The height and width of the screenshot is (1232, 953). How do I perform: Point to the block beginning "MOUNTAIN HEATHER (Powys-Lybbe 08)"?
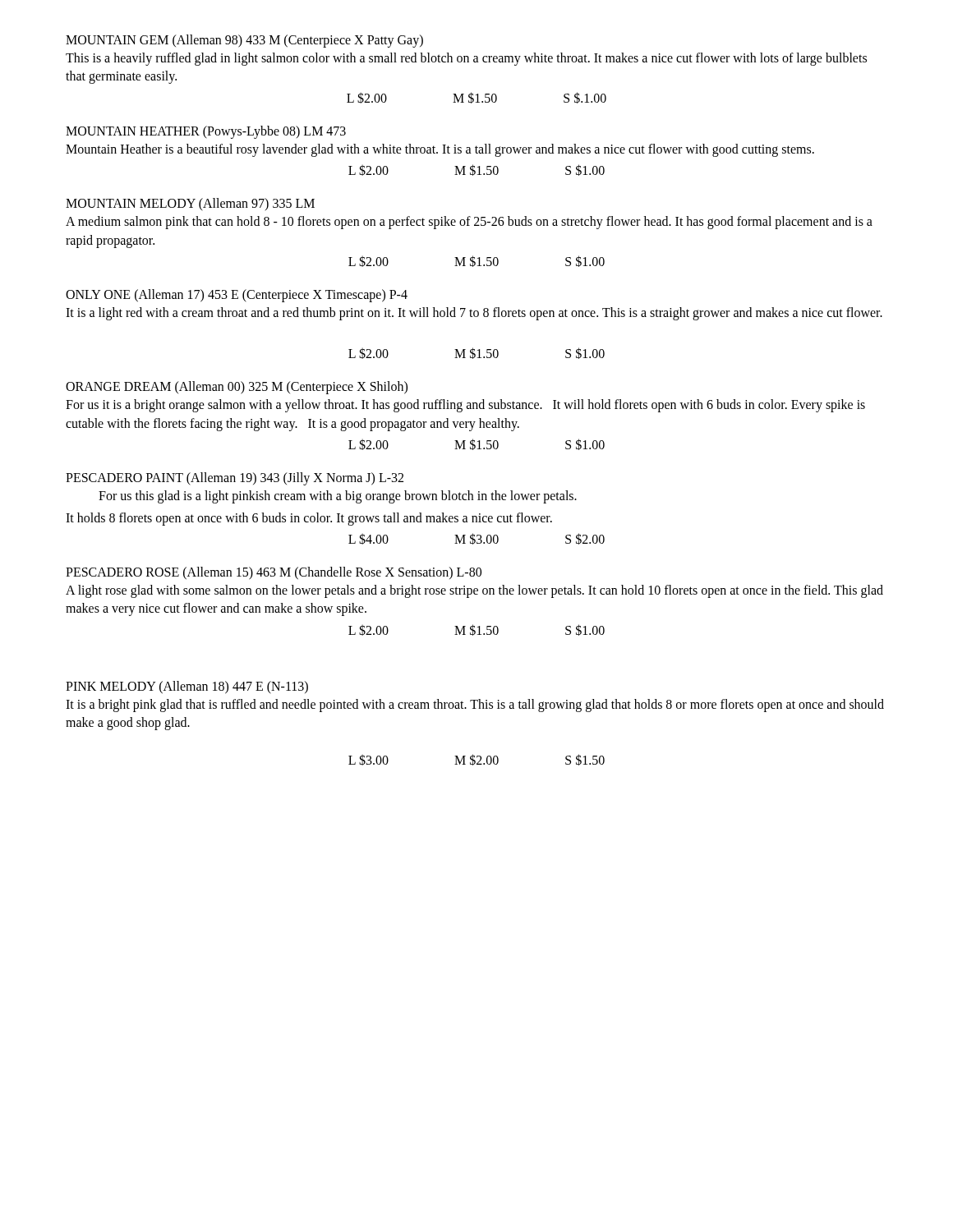[476, 151]
